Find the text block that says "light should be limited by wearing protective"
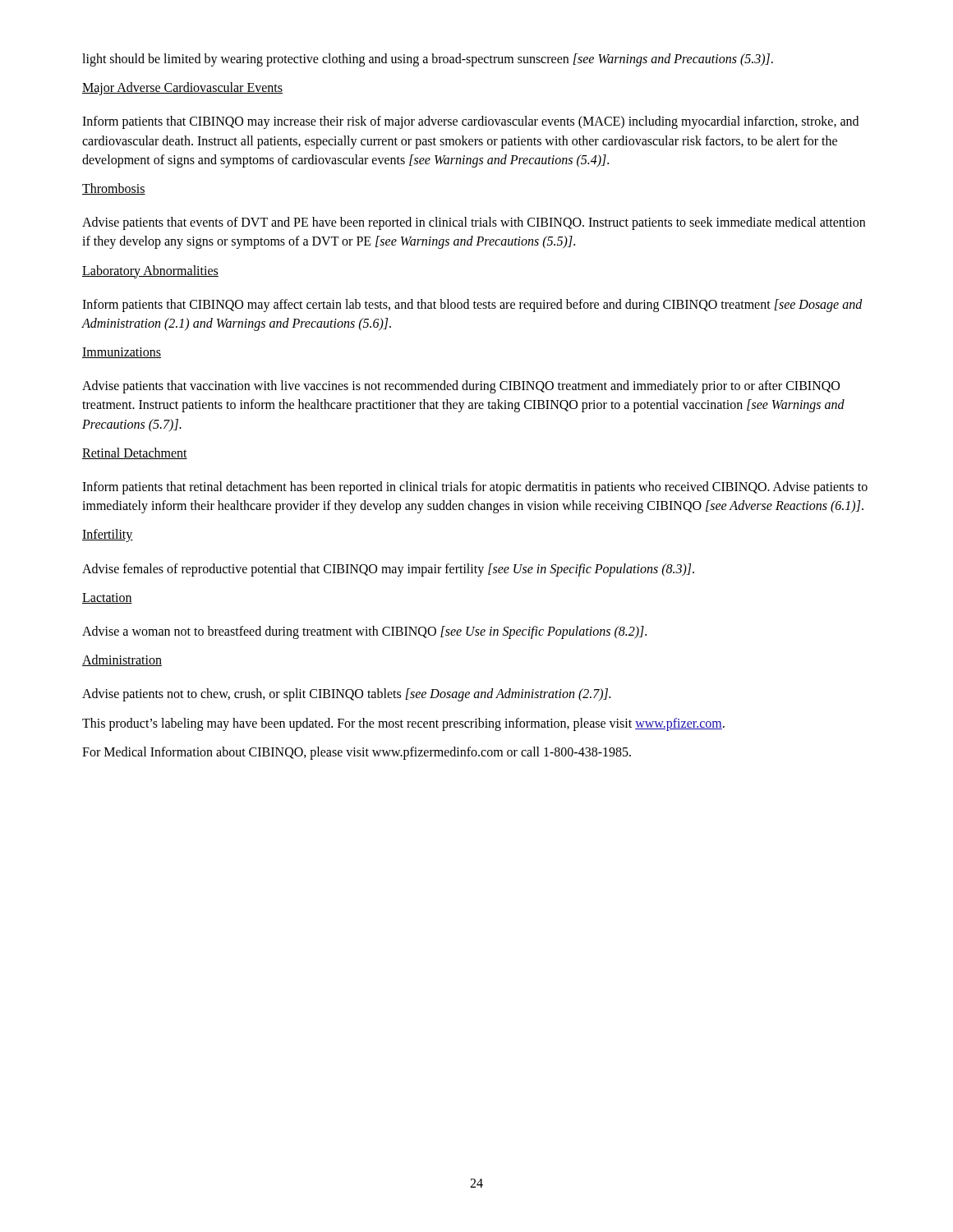This screenshot has width=953, height=1232. coord(476,59)
